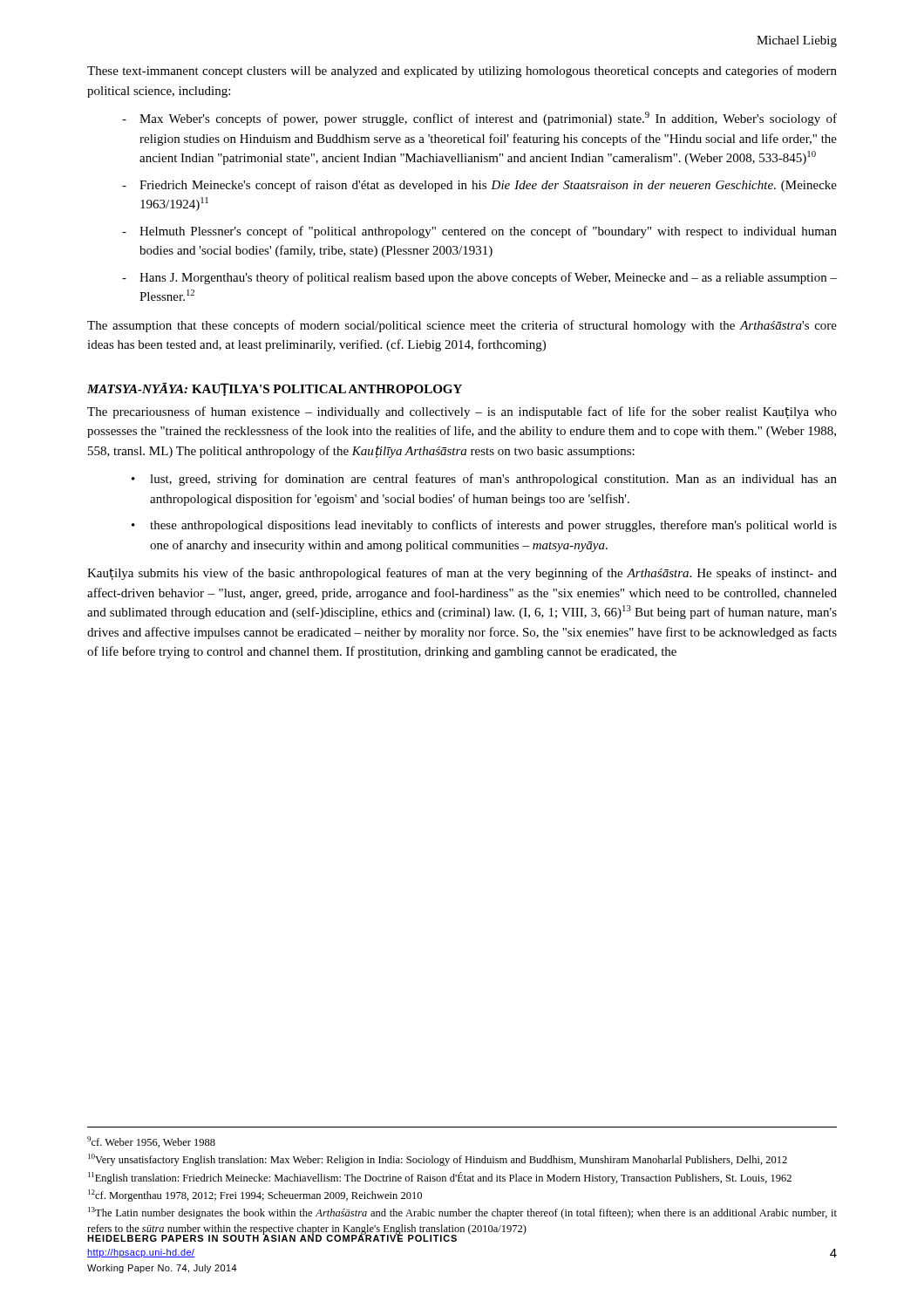This screenshot has height=1308, width=924.
Task: Find the footnote containing "12cf. Morgenthau 1978, 2012; Frei 1994; Scheuerman"
Action: point(255,1194)
